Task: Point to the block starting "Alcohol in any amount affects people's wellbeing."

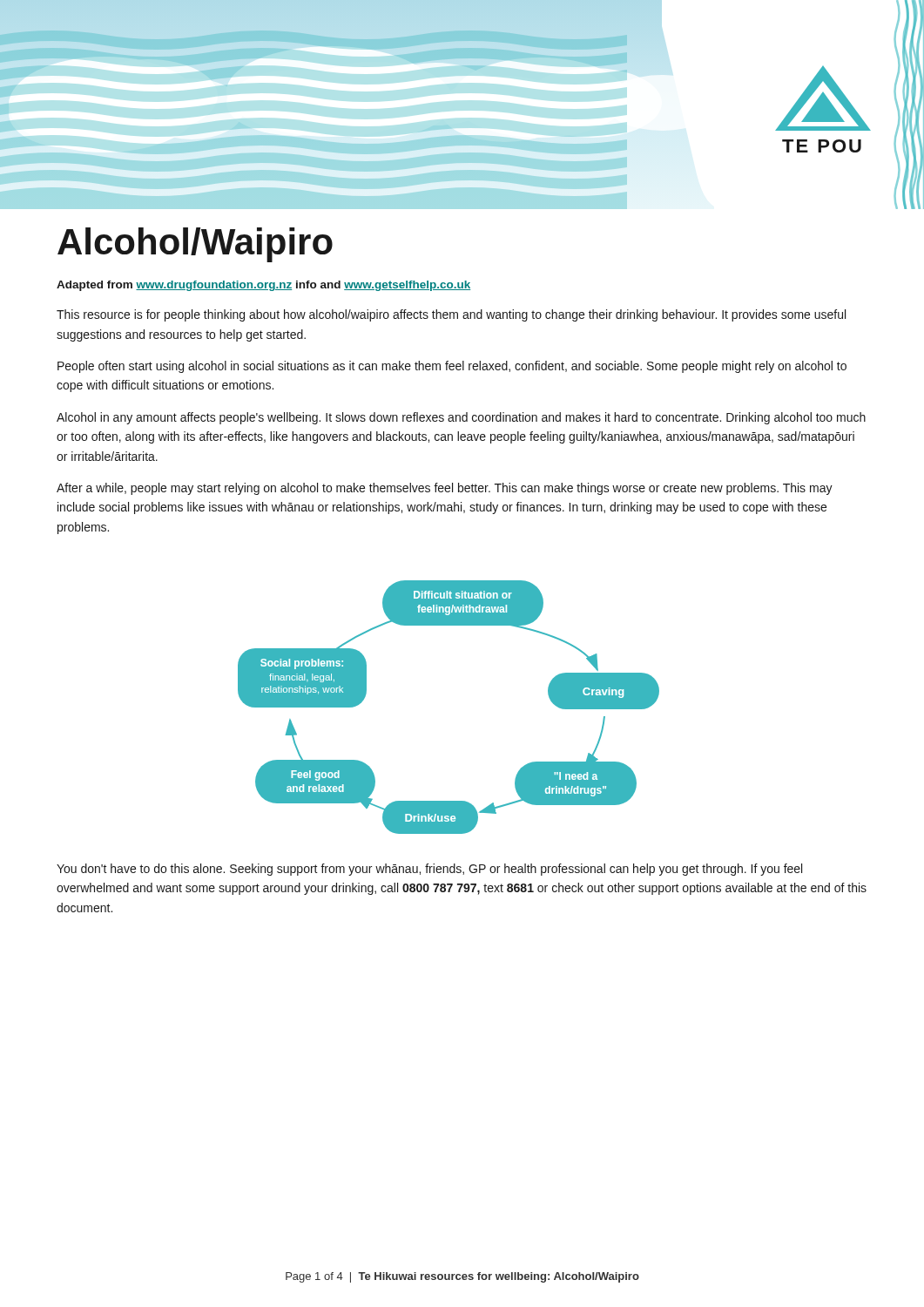Action: tap(461, 437)
